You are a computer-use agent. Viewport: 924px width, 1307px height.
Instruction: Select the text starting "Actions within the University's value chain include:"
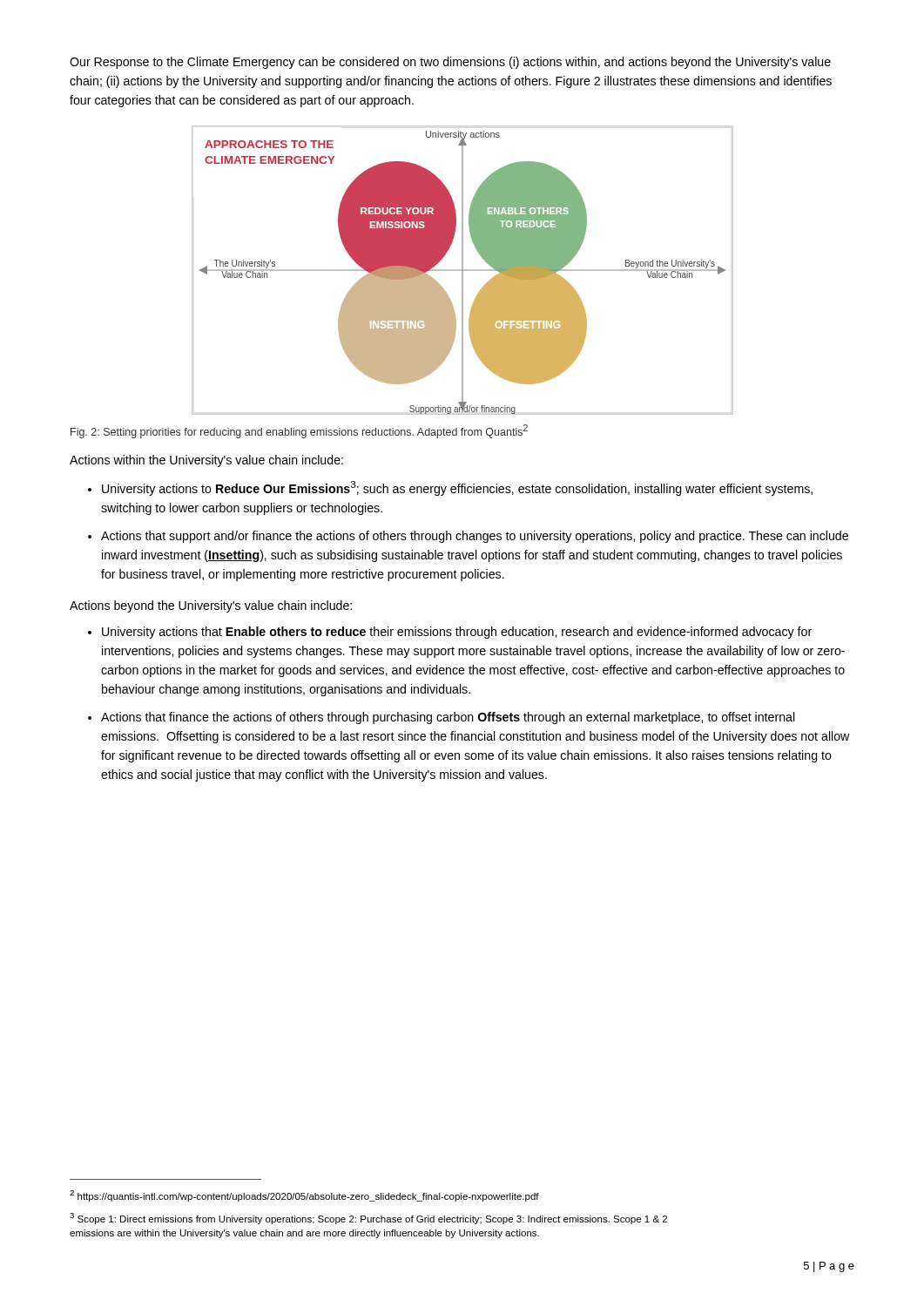click(207, 460)
